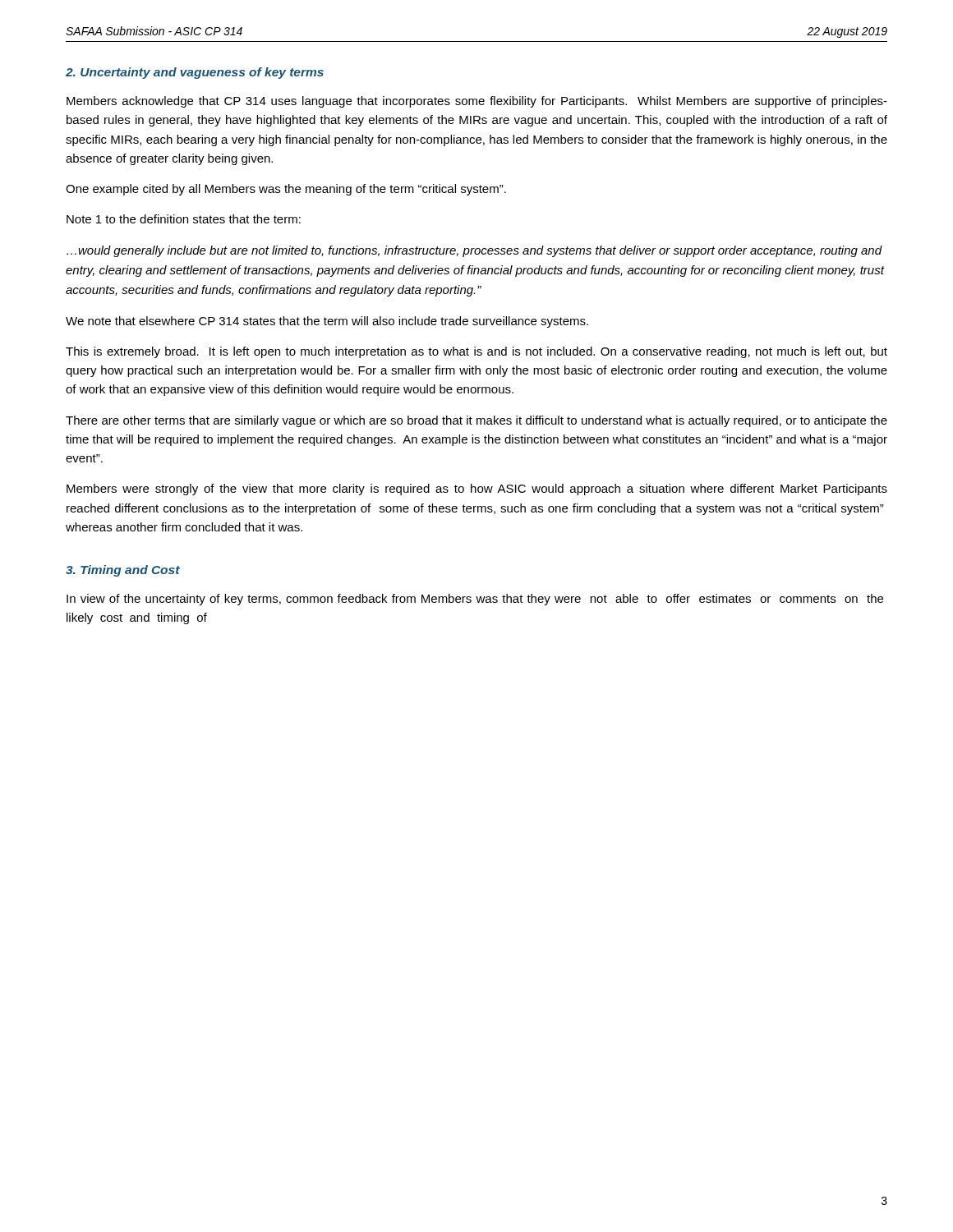Click the passage that begins "Note 1 to the definition states that the"
This screenshot has width=953, height=1232.
[x=184, y=219]
